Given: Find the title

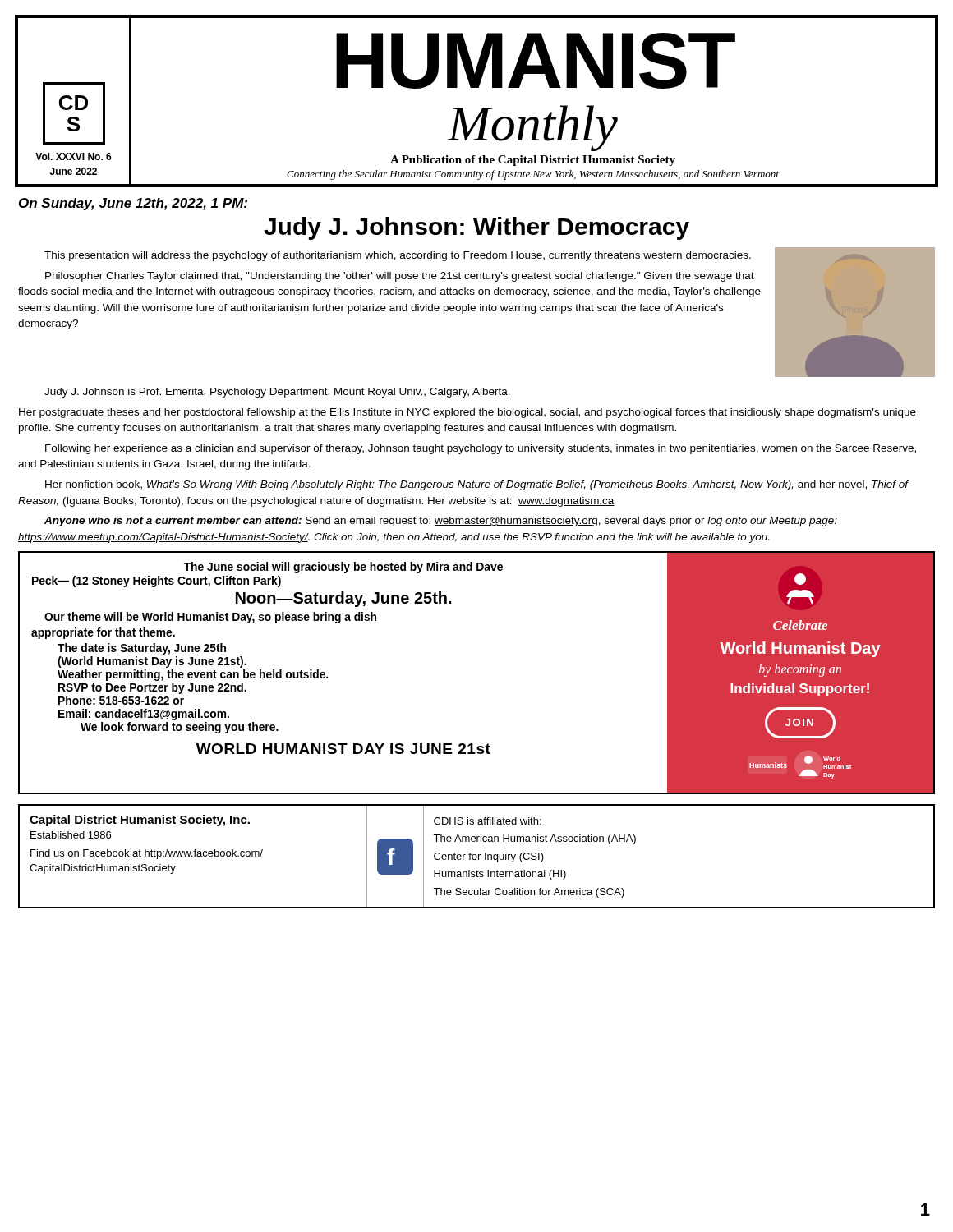Looking at the screenshot, I should point(476,226).
